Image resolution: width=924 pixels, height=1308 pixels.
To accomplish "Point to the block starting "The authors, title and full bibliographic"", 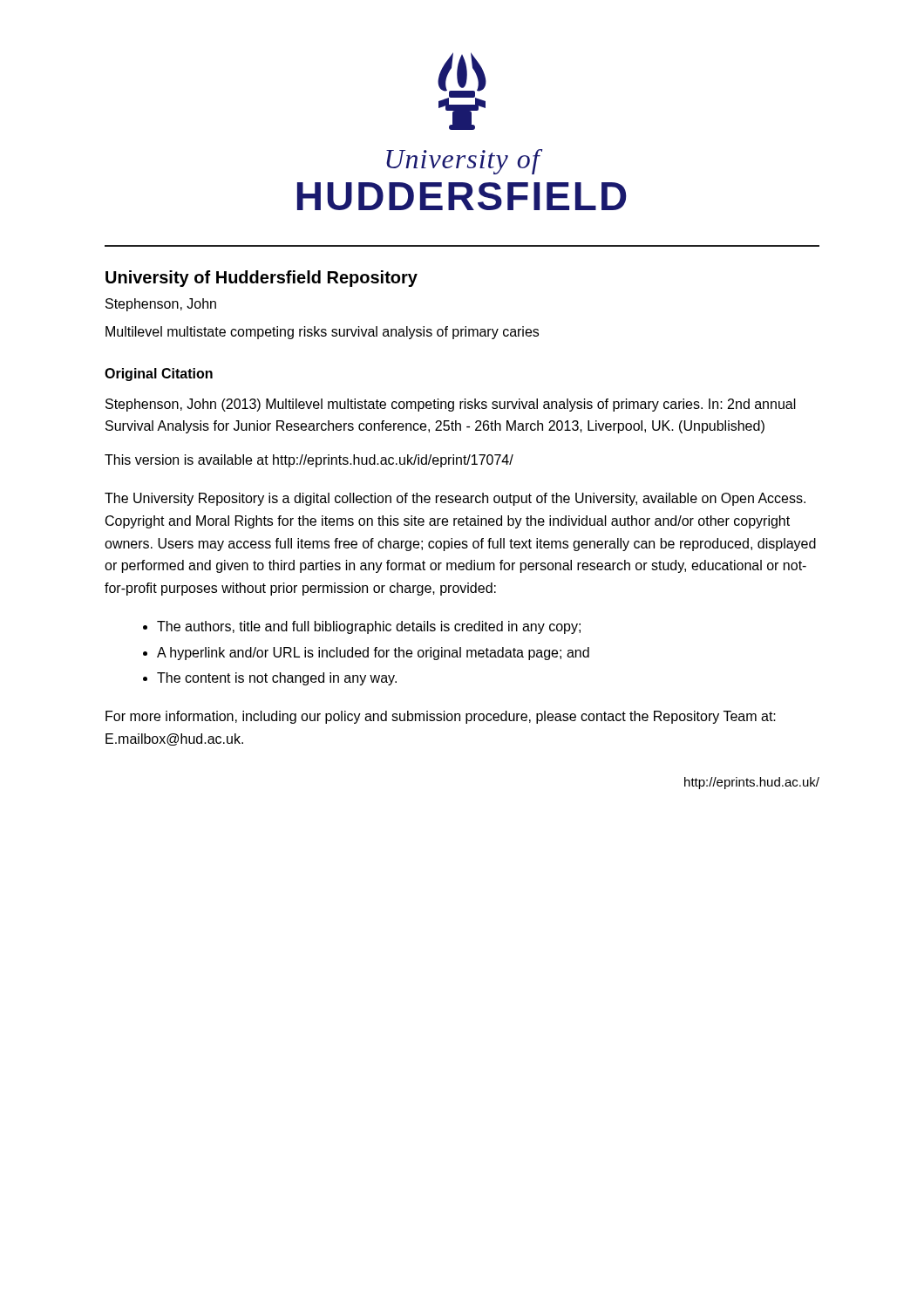I will pyautogui.click(x=369, y=627).
